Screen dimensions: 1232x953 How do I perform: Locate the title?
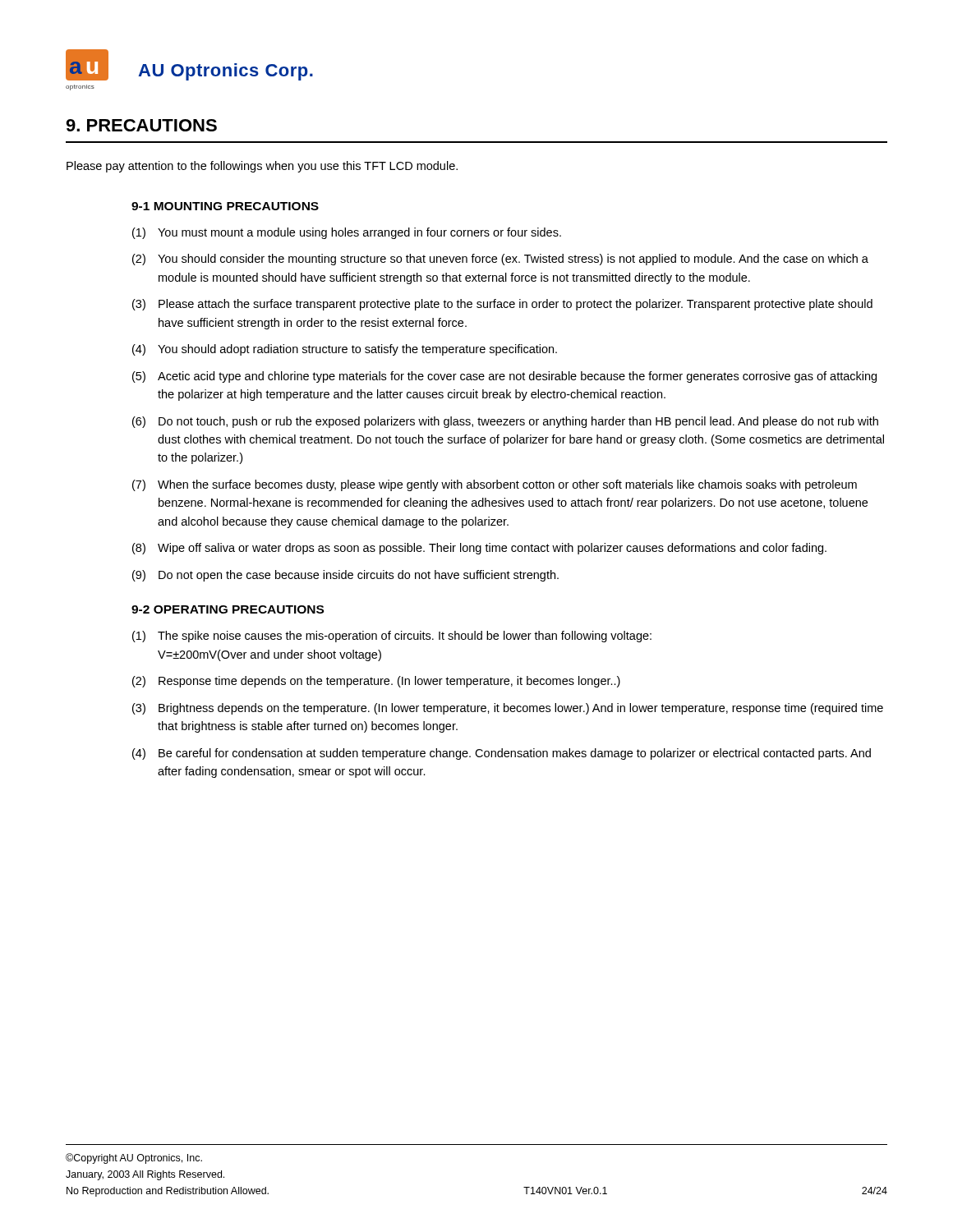point(142,125)
